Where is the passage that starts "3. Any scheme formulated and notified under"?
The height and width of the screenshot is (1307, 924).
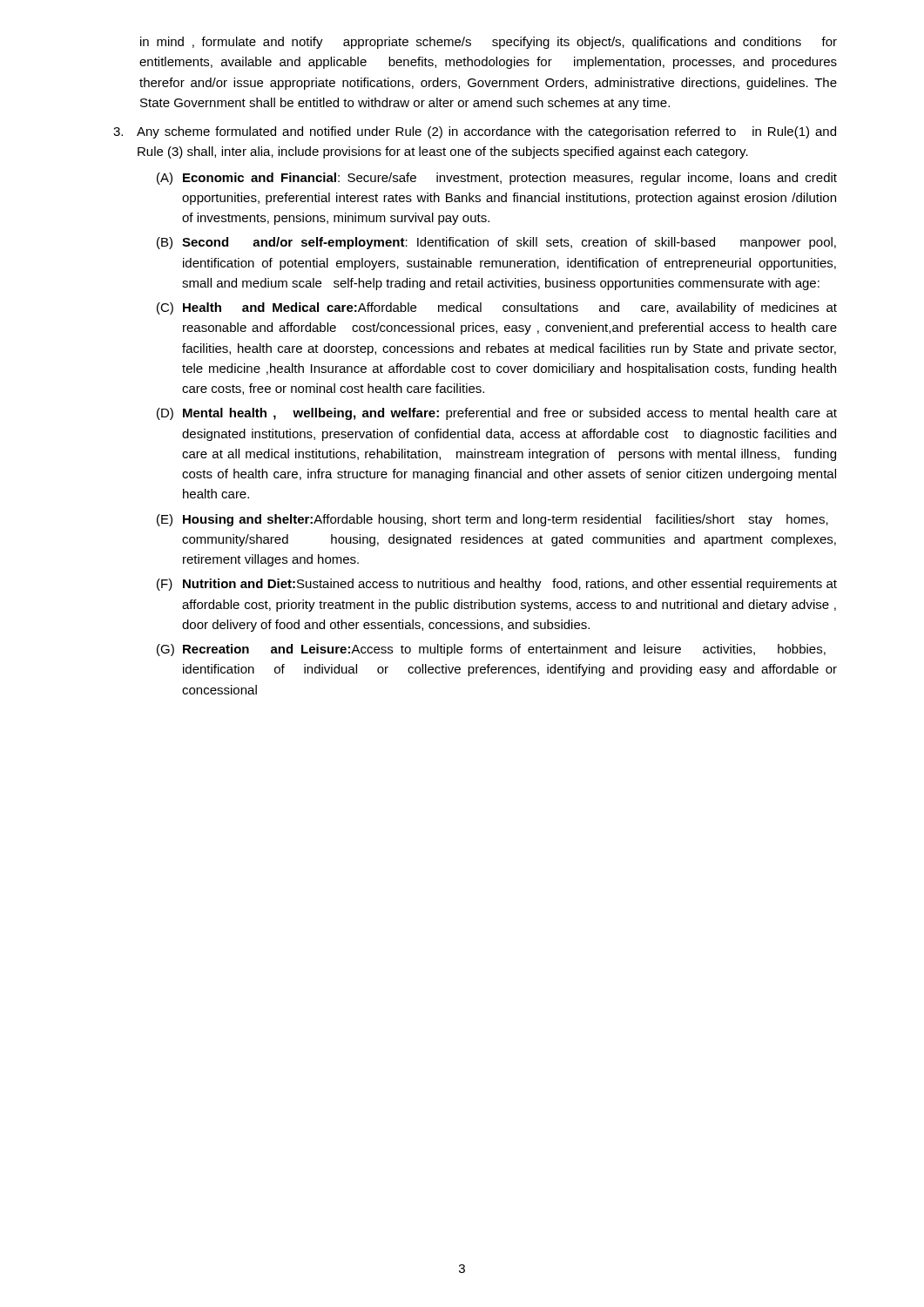point(475,410)
